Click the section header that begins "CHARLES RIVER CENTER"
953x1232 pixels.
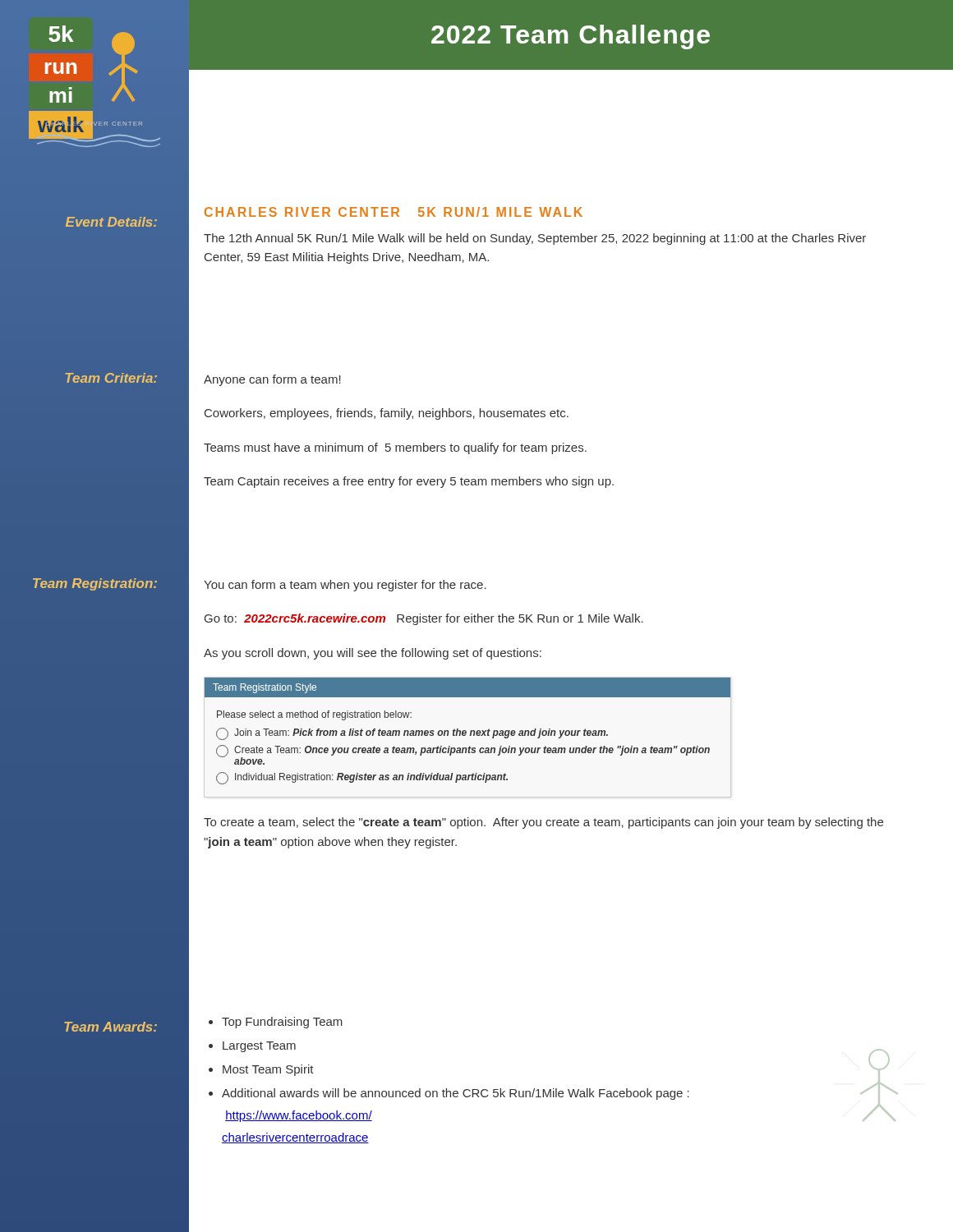(x=549, y=213)
